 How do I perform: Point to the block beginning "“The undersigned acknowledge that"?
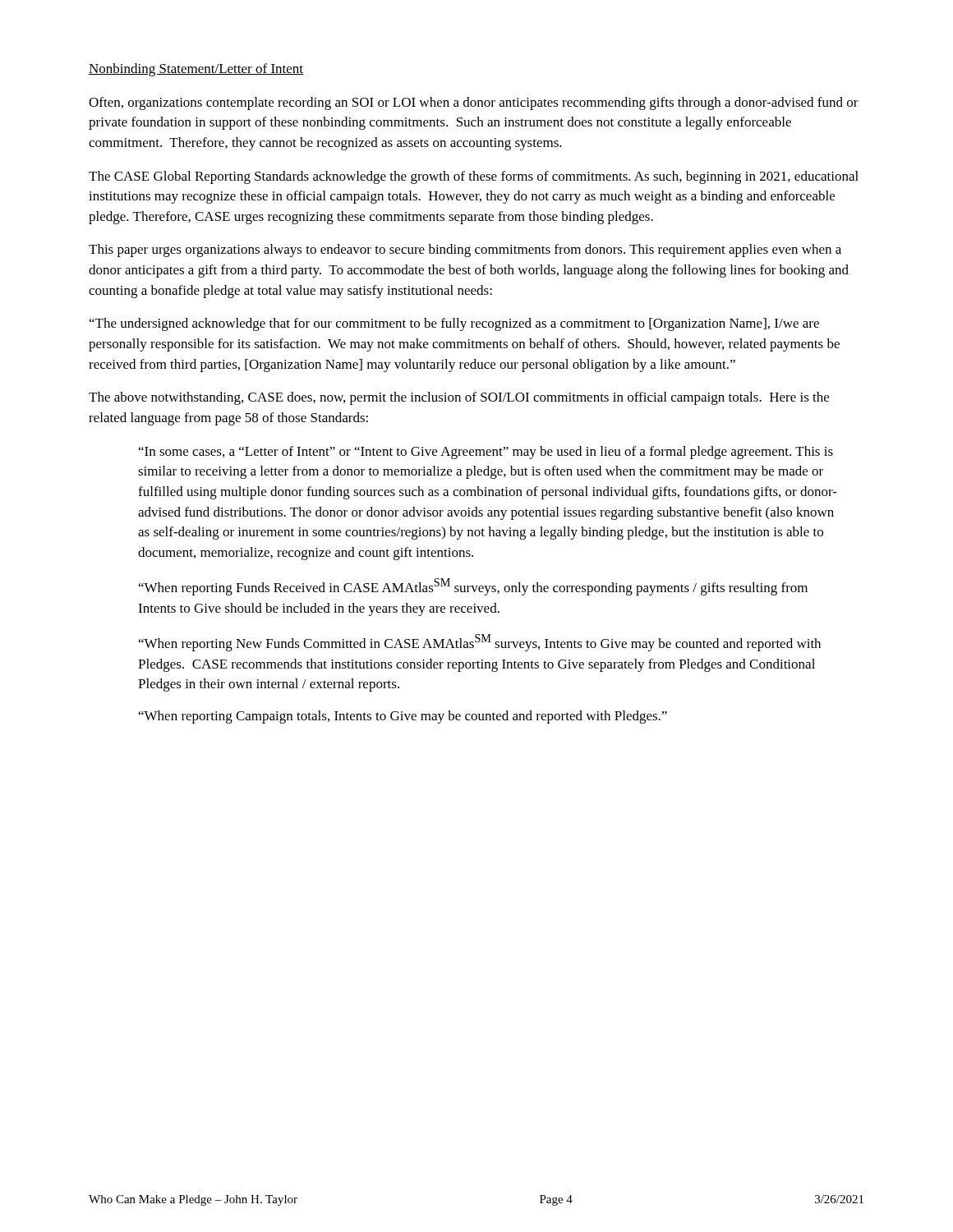(x=464, y=344)
